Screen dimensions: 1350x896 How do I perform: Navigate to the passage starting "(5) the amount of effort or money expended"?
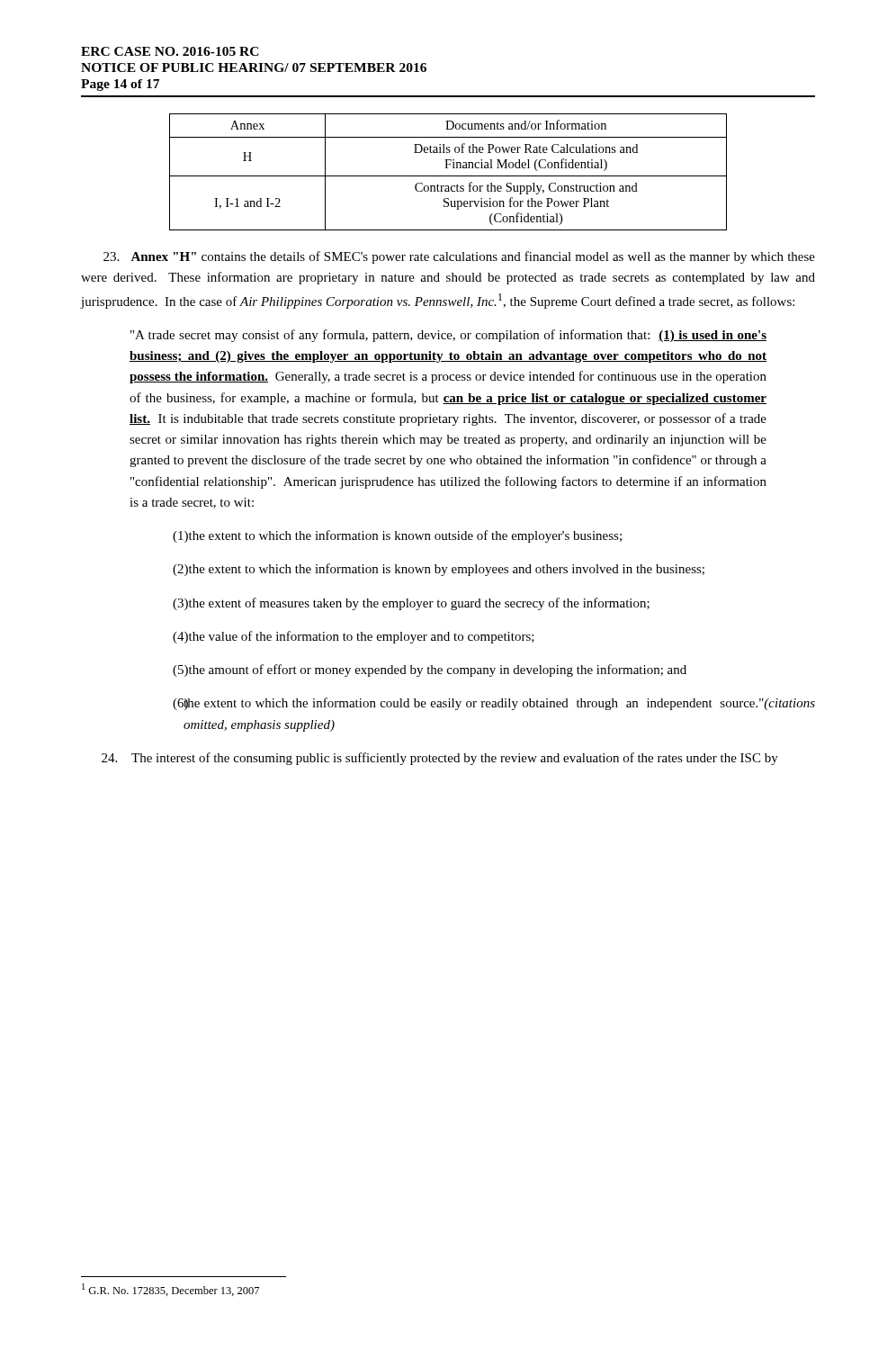point(416,670)
